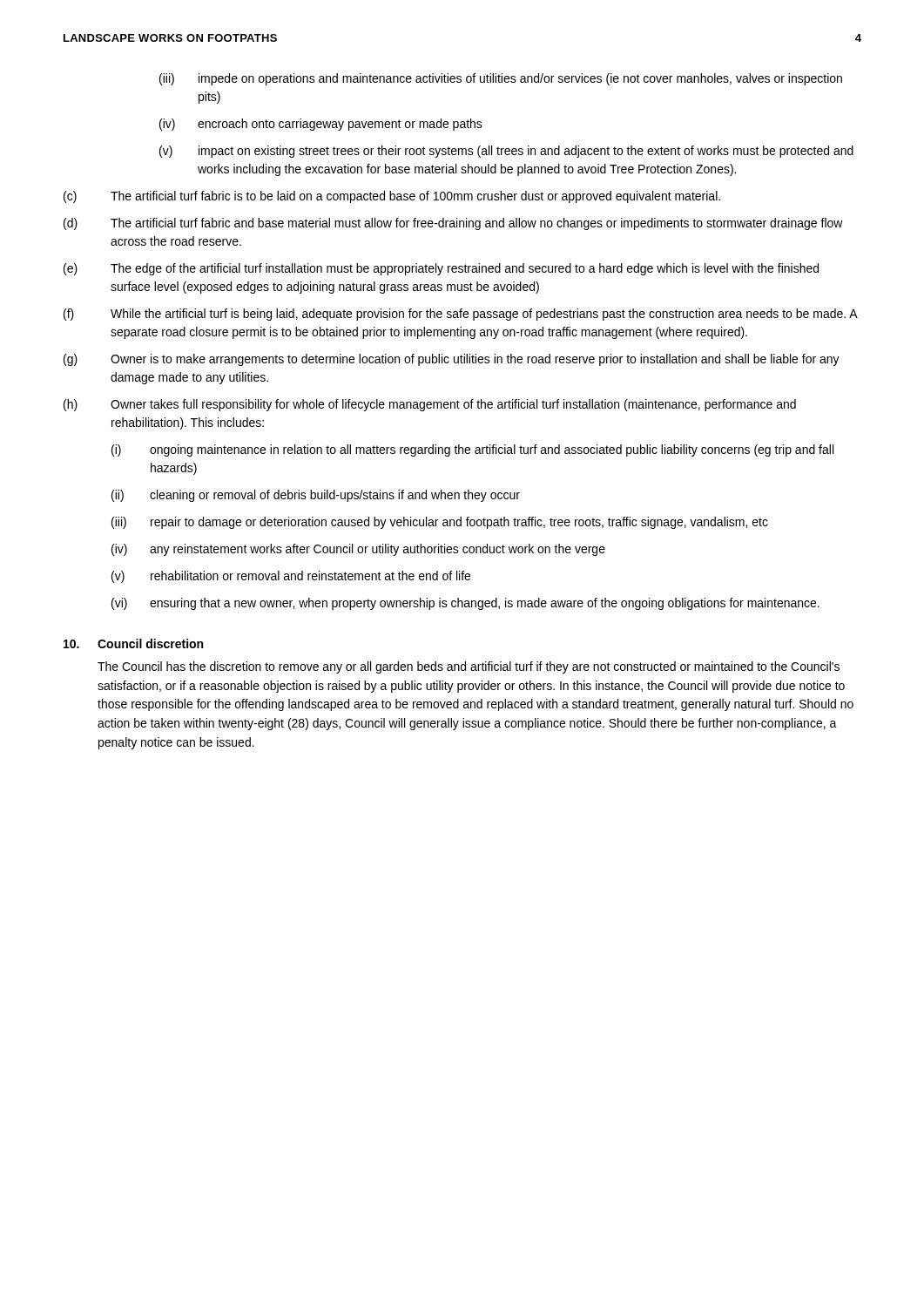924x1307 pixels.
Task: Click on the list item containing "(iii) impede on operations and"
Action: pos(510,88)
